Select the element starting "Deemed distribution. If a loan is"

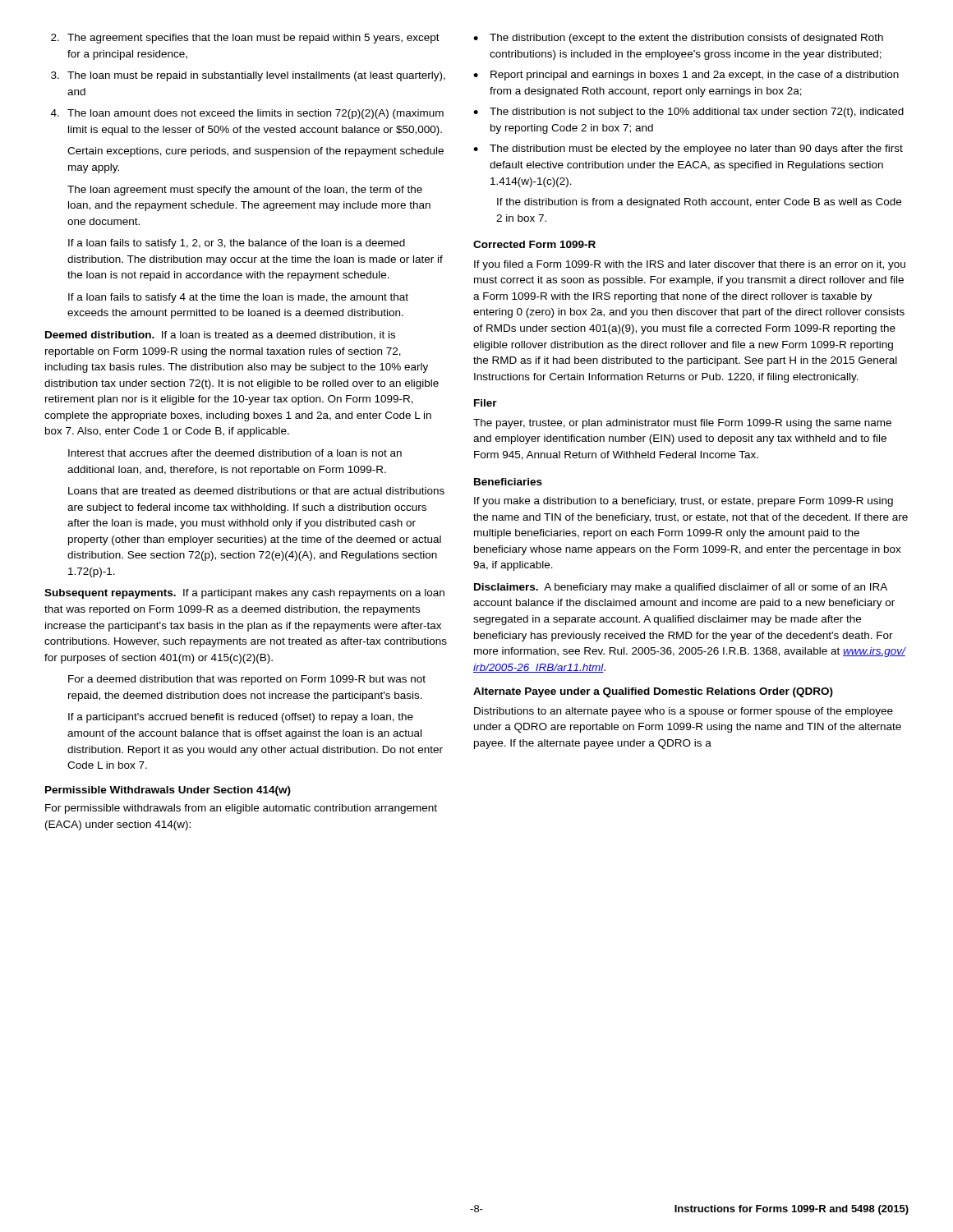pos(242,383)
